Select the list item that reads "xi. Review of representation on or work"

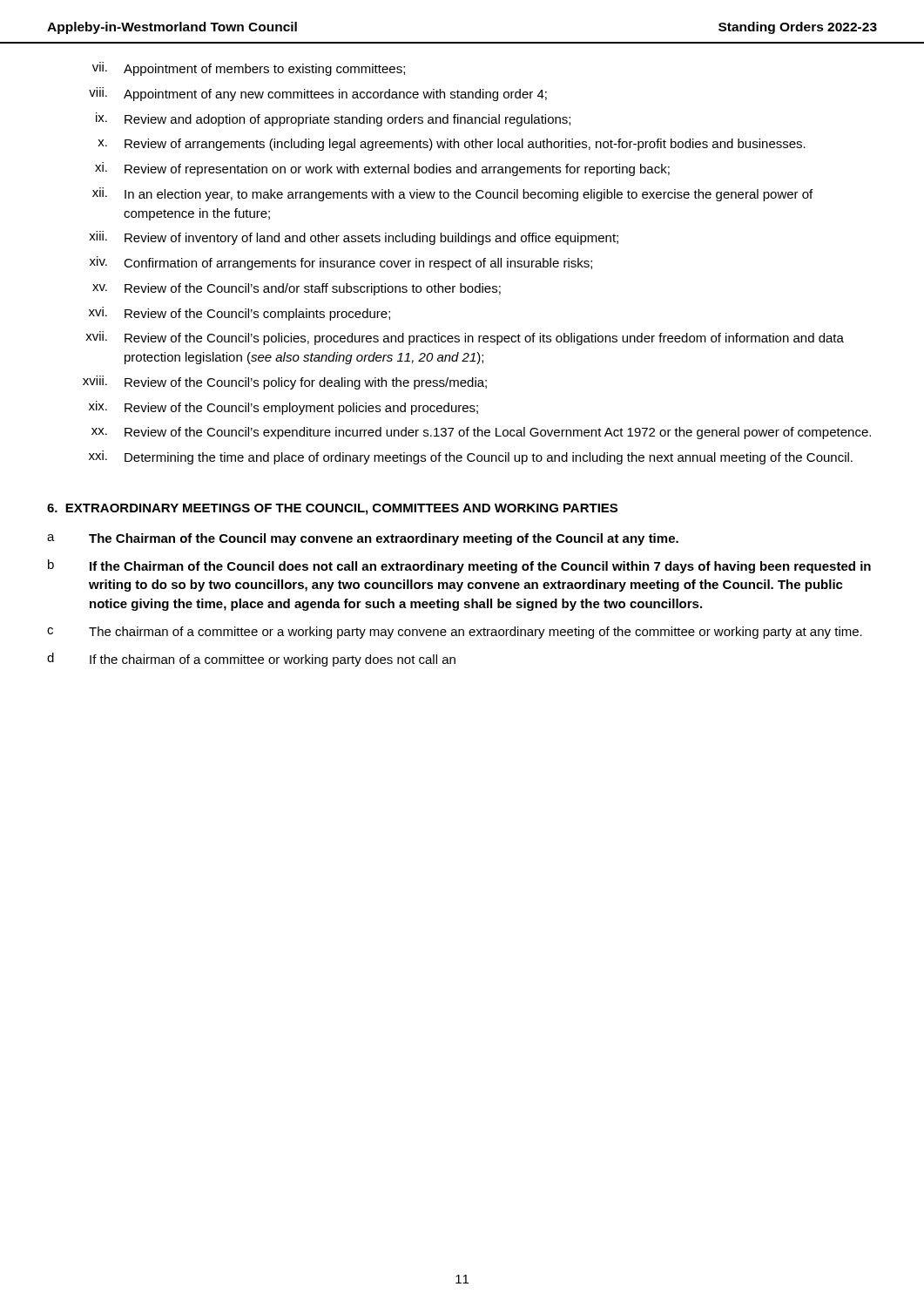462,169
